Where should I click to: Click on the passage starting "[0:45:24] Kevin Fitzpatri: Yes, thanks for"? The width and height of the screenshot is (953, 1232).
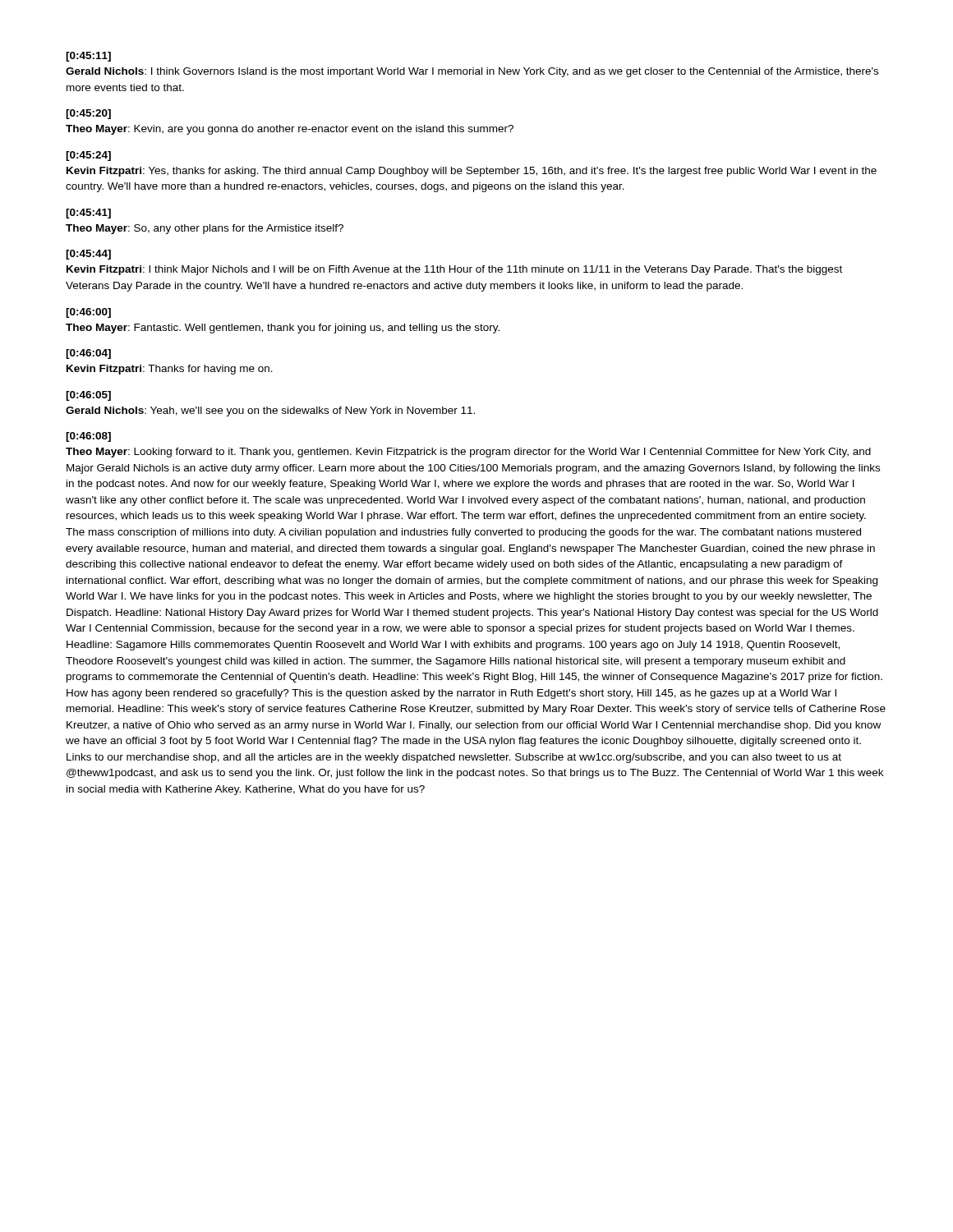pyautogui.click(x=476, y=171)
